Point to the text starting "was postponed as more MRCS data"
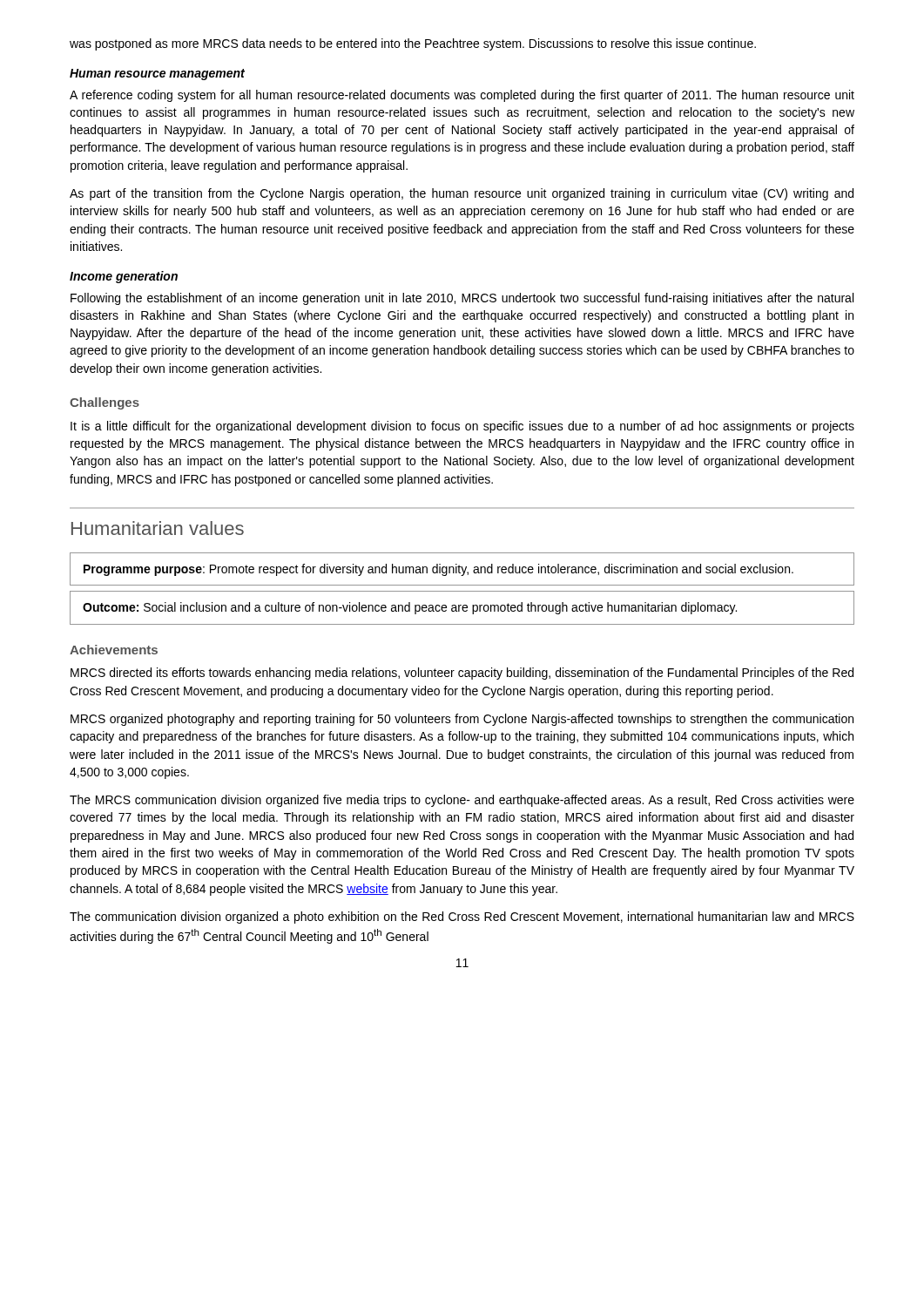 coord(462,44)
